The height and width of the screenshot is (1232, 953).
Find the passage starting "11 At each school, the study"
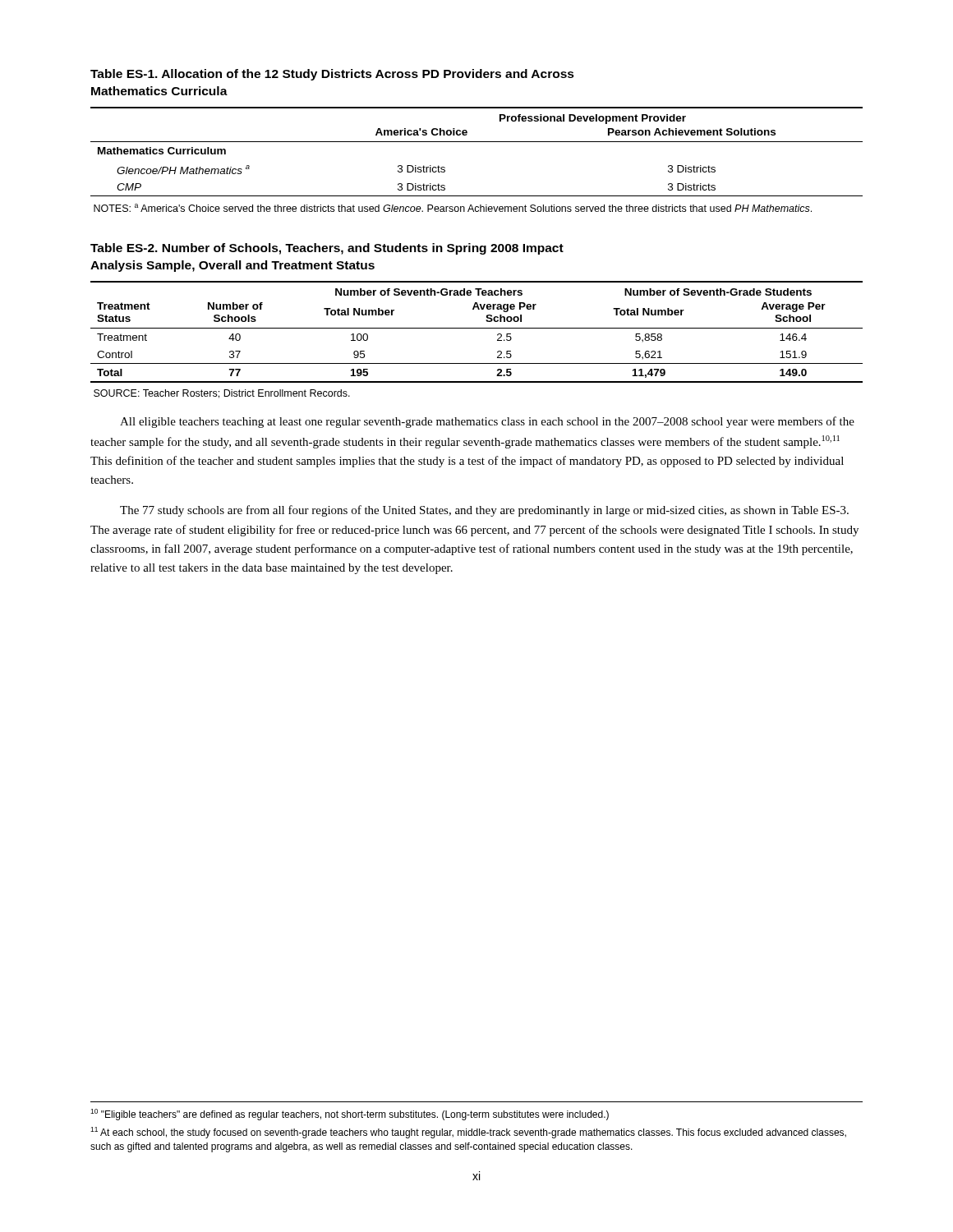[x=469, y=1139]
